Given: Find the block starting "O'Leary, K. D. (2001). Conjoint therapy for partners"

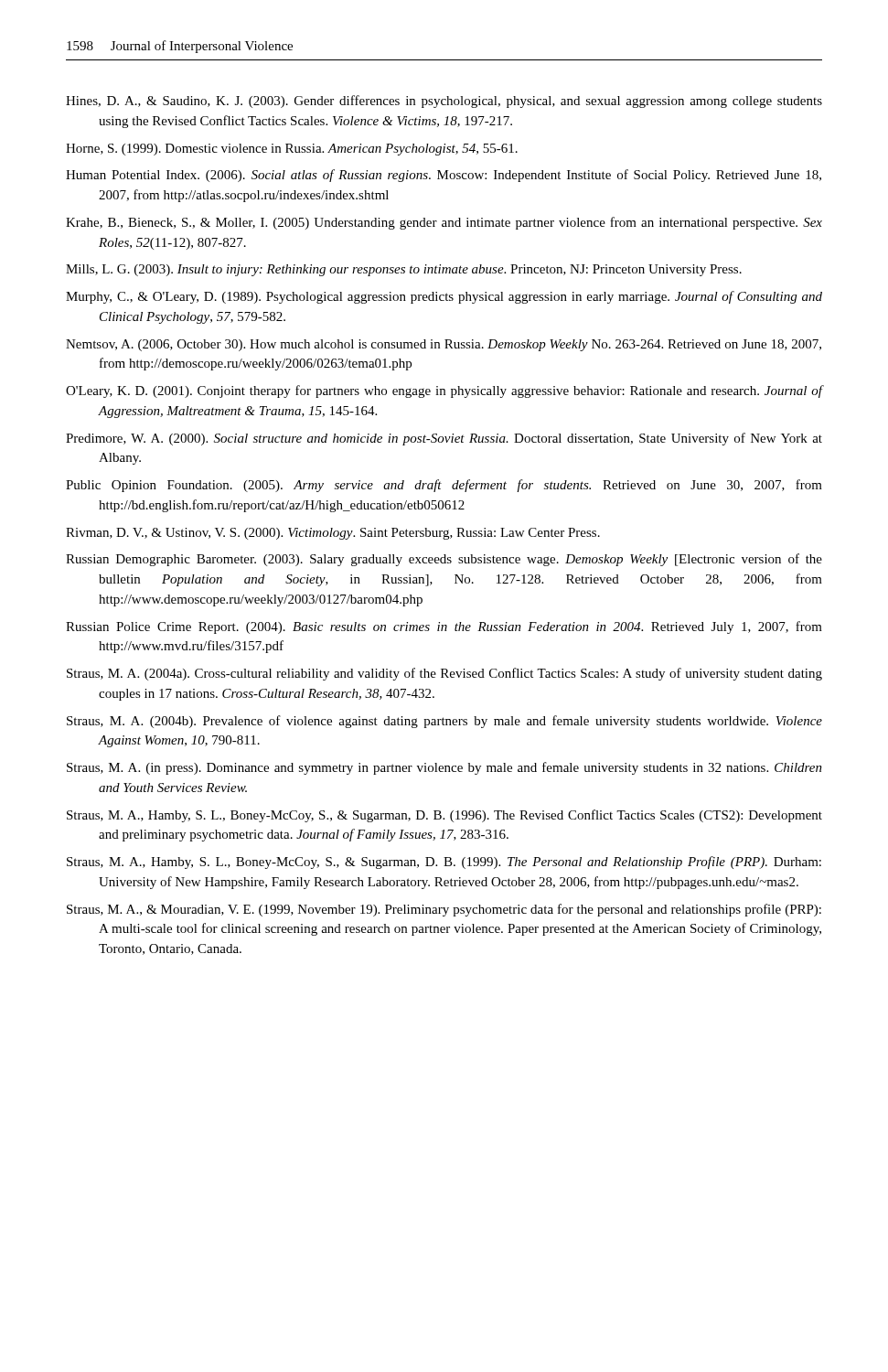Looking at the screenshot, I should pyautogui.click(x=444, y=400).
